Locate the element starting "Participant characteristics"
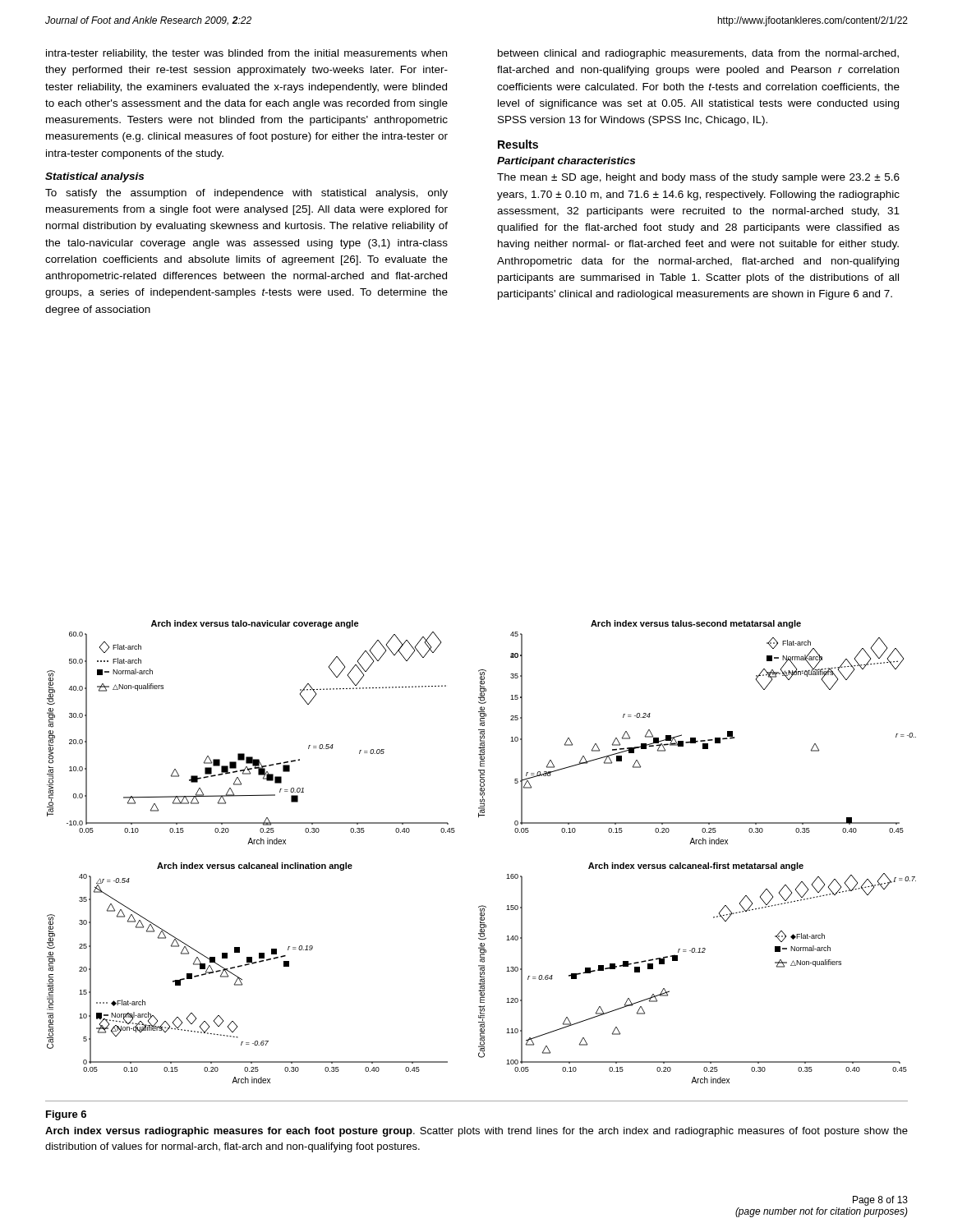The width and height of the screenshot is (953, 1232). click(x=566, y=161)
